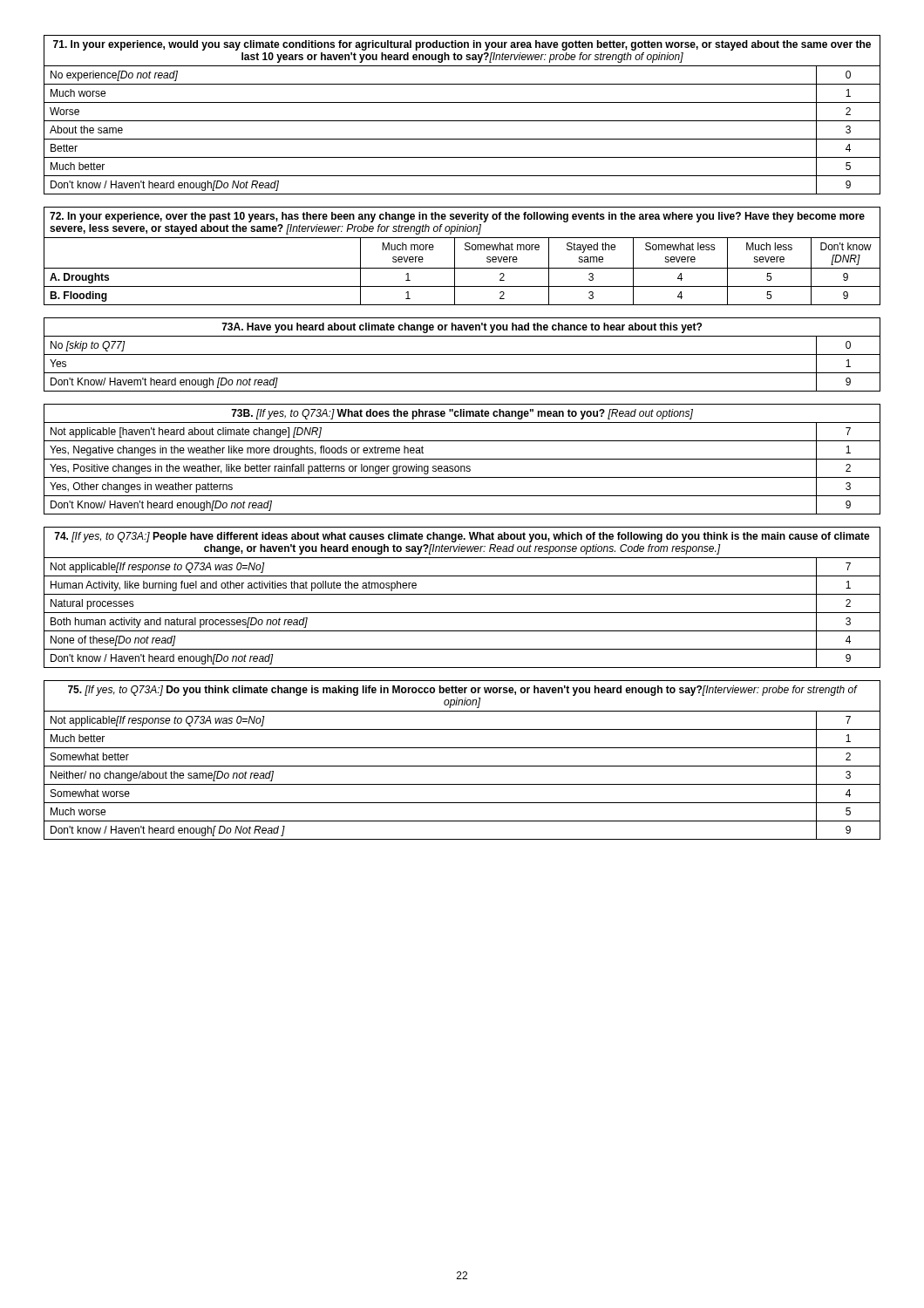This screenshot has height=1308, width=924.
Task: Locate the table with the text "73A. Have you heard"
Action: coord(462,354)
